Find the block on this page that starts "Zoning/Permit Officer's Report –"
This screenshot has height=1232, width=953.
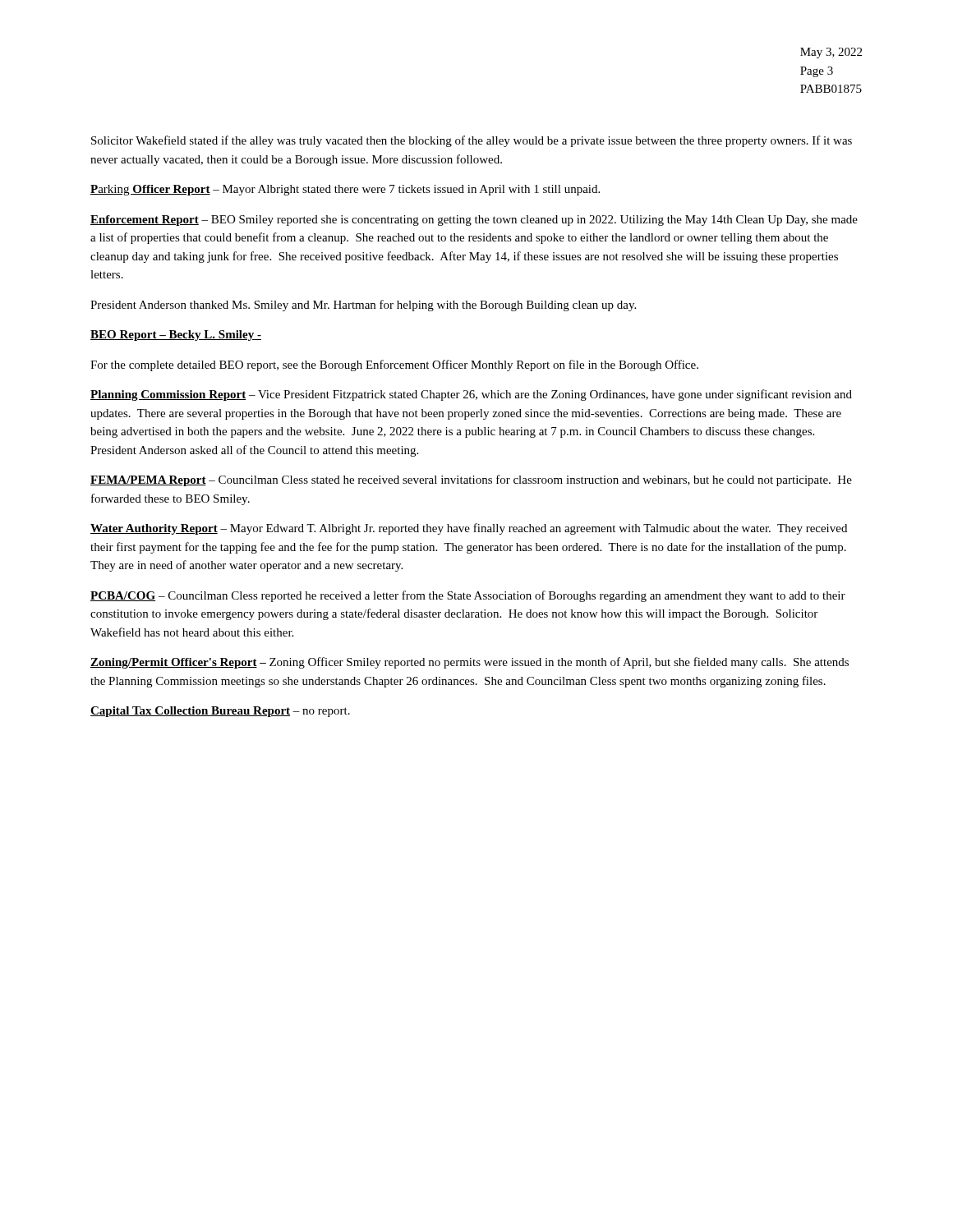(476, 671)
